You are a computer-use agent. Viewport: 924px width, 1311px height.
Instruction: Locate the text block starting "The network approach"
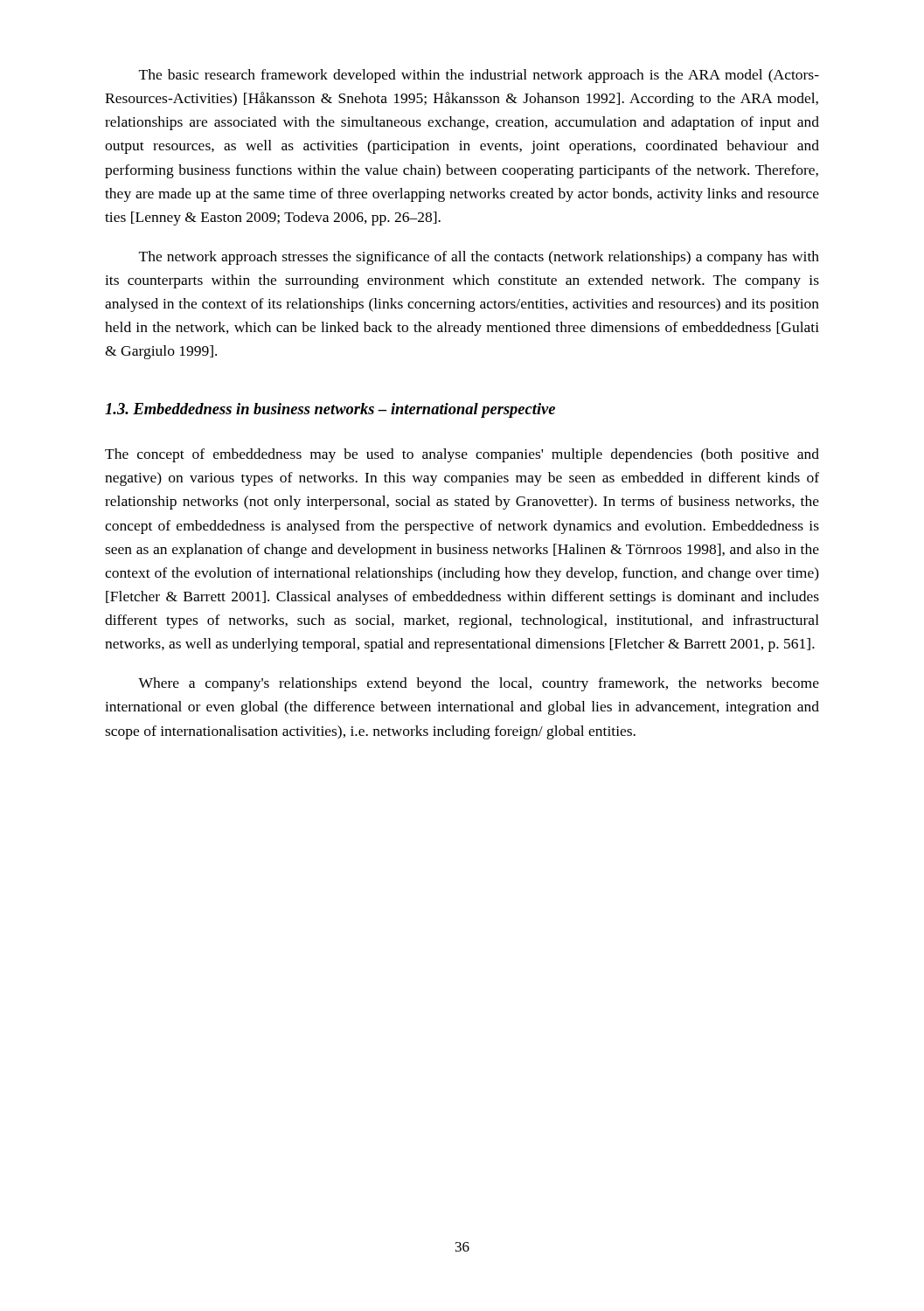462,304
